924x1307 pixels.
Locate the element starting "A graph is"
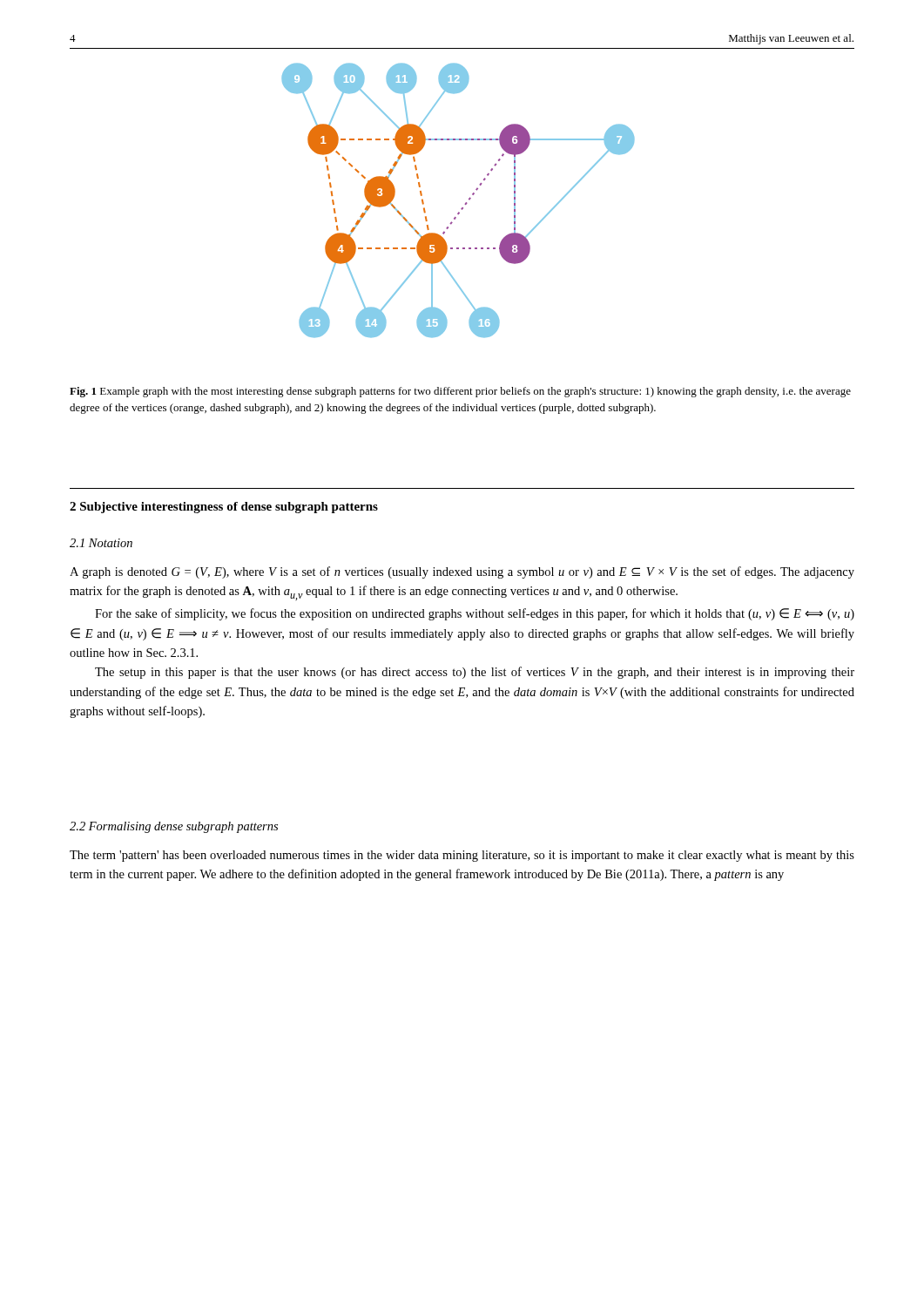click(x=462, y=642)
